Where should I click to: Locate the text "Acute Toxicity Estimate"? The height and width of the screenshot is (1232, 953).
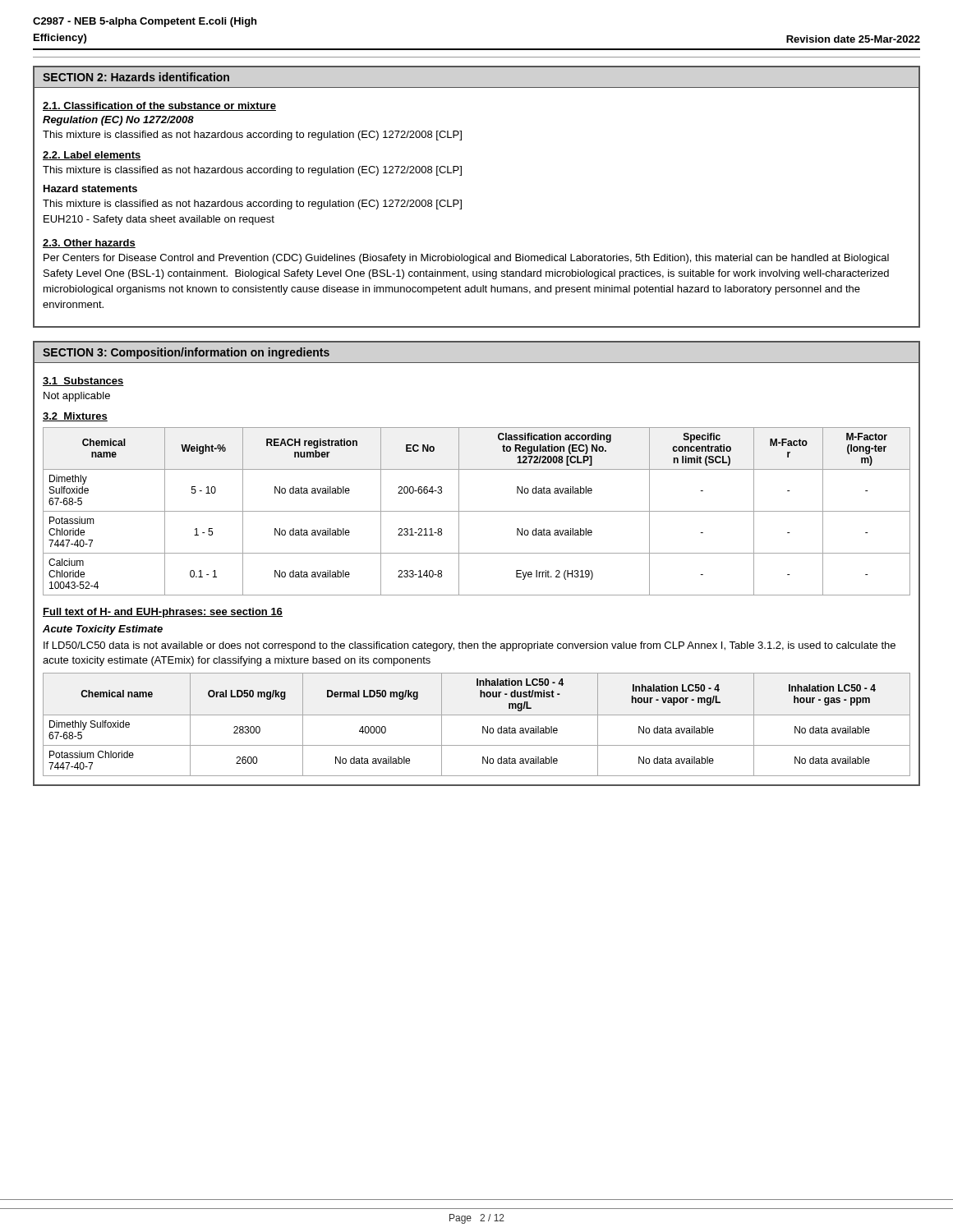tap(103, 629)
